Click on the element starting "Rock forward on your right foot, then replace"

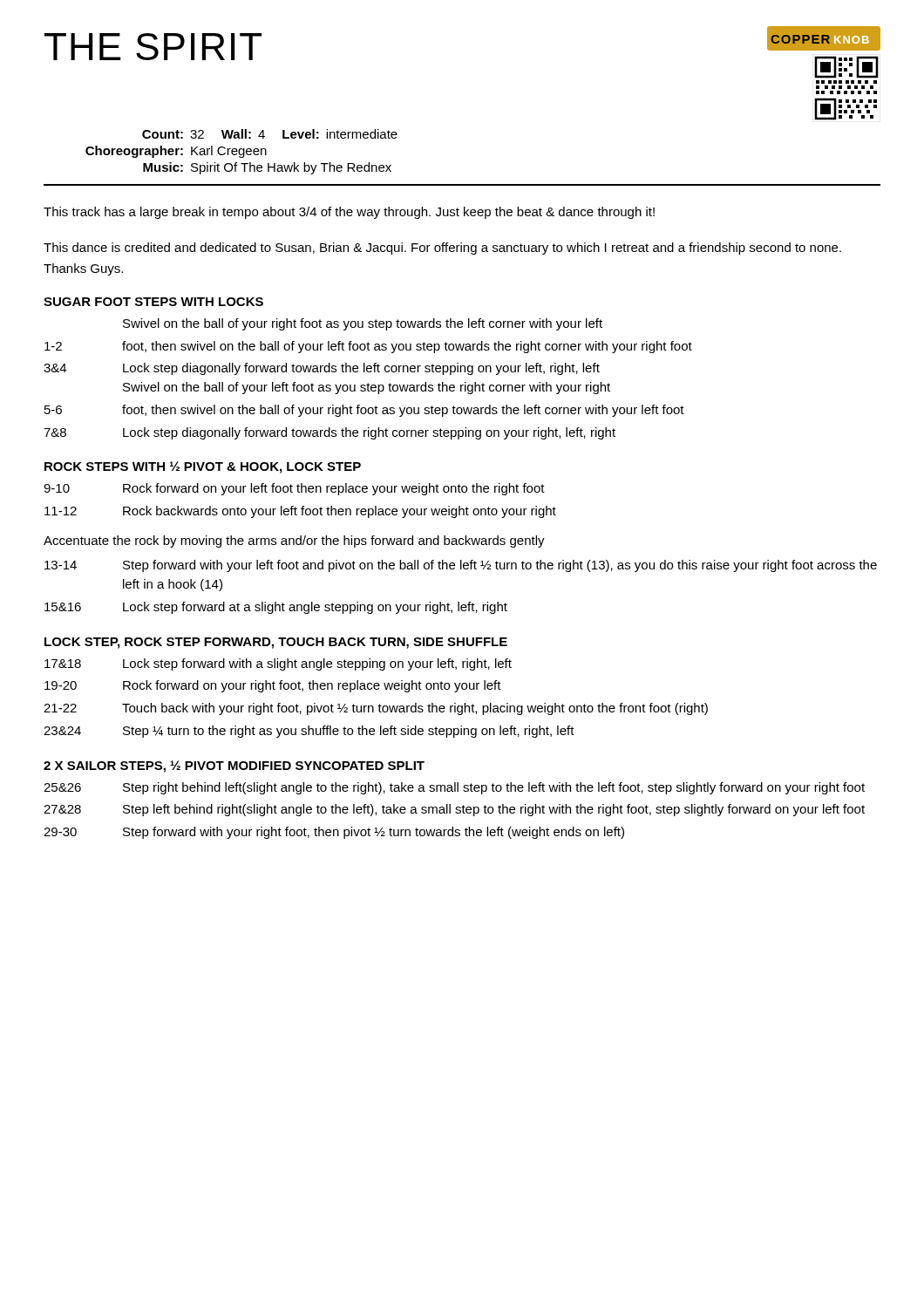pyautogui.click(x=311, y=685)
